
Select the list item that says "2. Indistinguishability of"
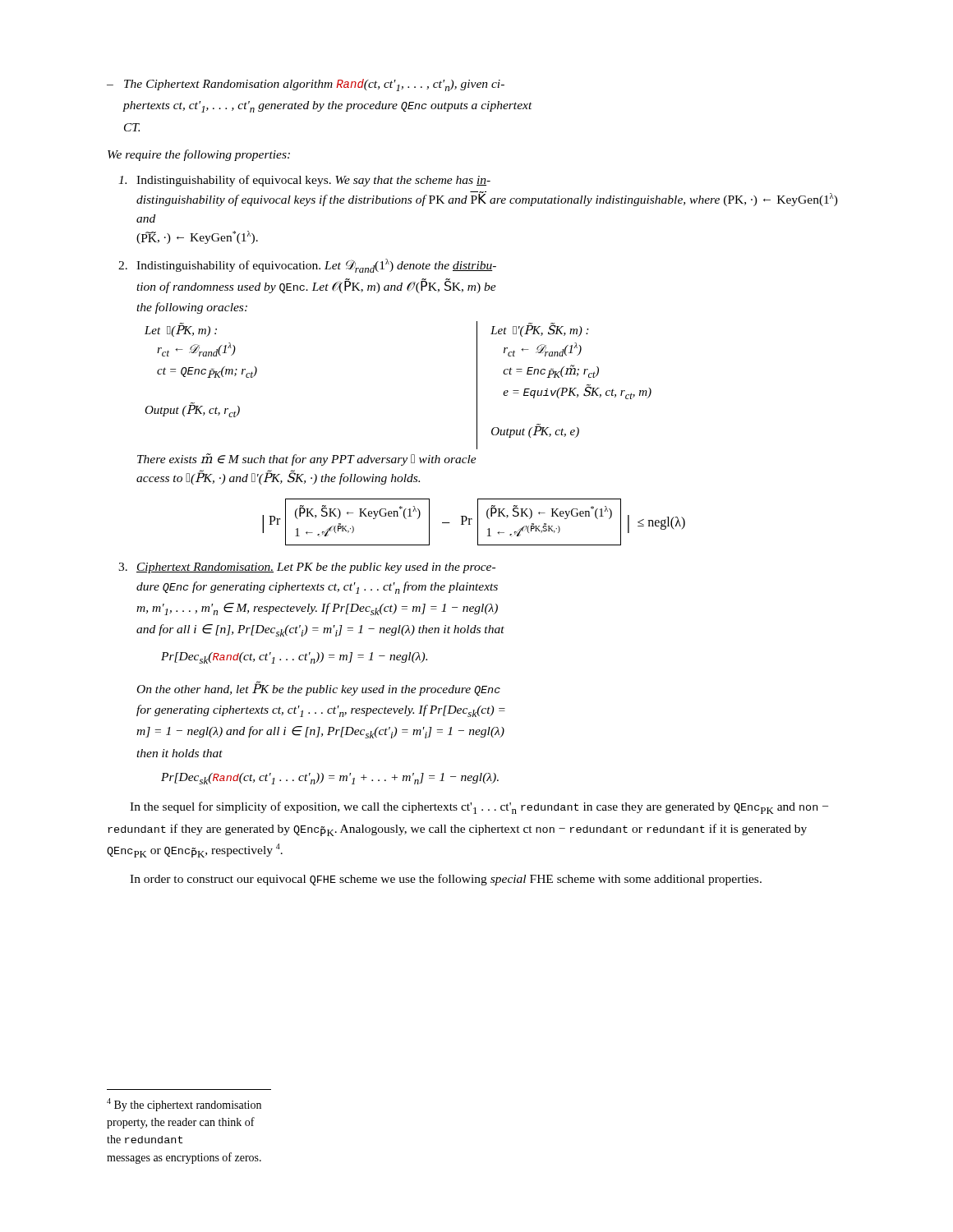(482, 286)
